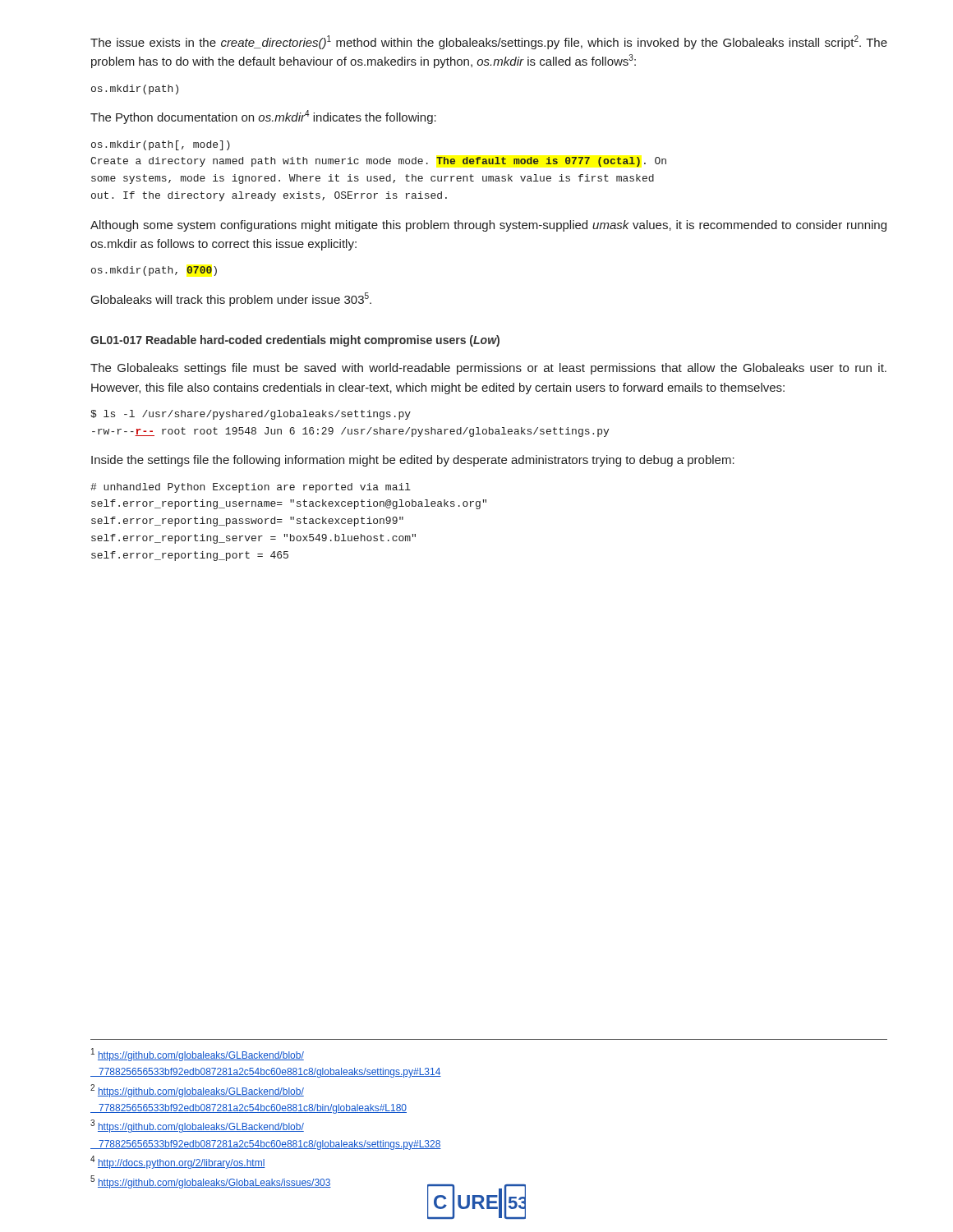The width and height of the screenshot is (953, 1232).
Task: Click a logo
Action: click(x=476, y=1203)
